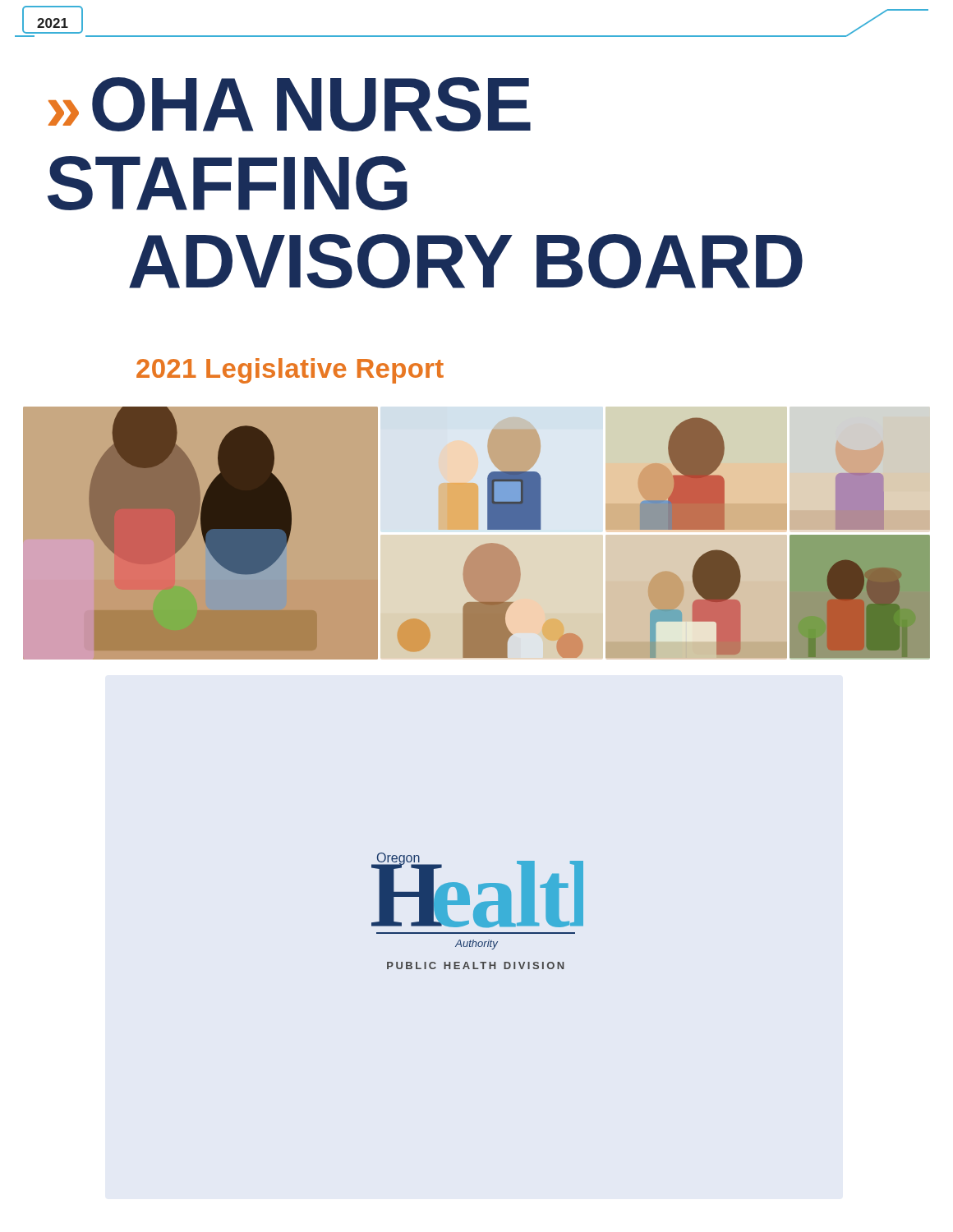Where does it say "2021 Legislative Report"?
The image size is (953, 1232).
(290, 369)
